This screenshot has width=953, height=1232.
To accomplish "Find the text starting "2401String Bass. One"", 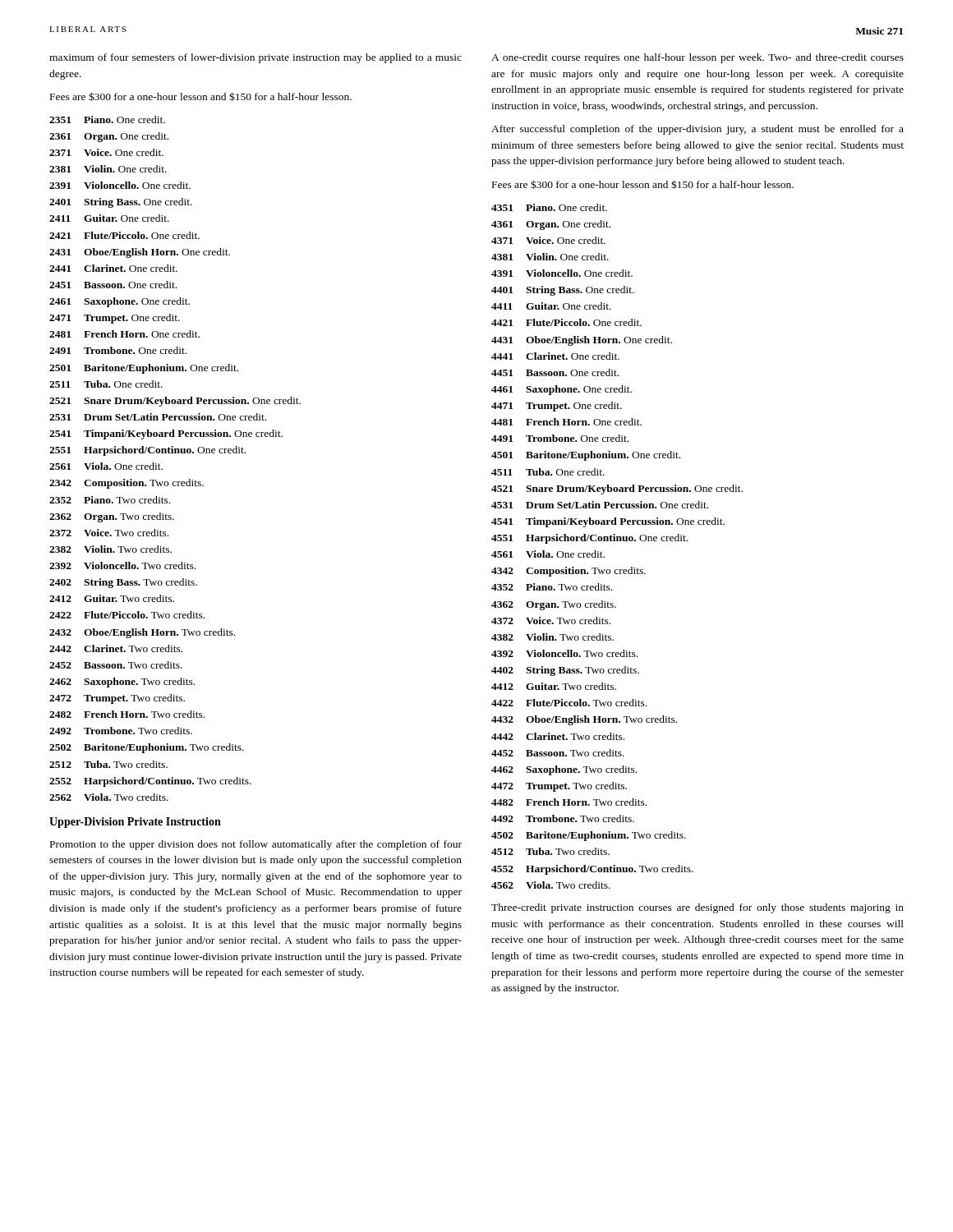I will (x=121, y=203).
